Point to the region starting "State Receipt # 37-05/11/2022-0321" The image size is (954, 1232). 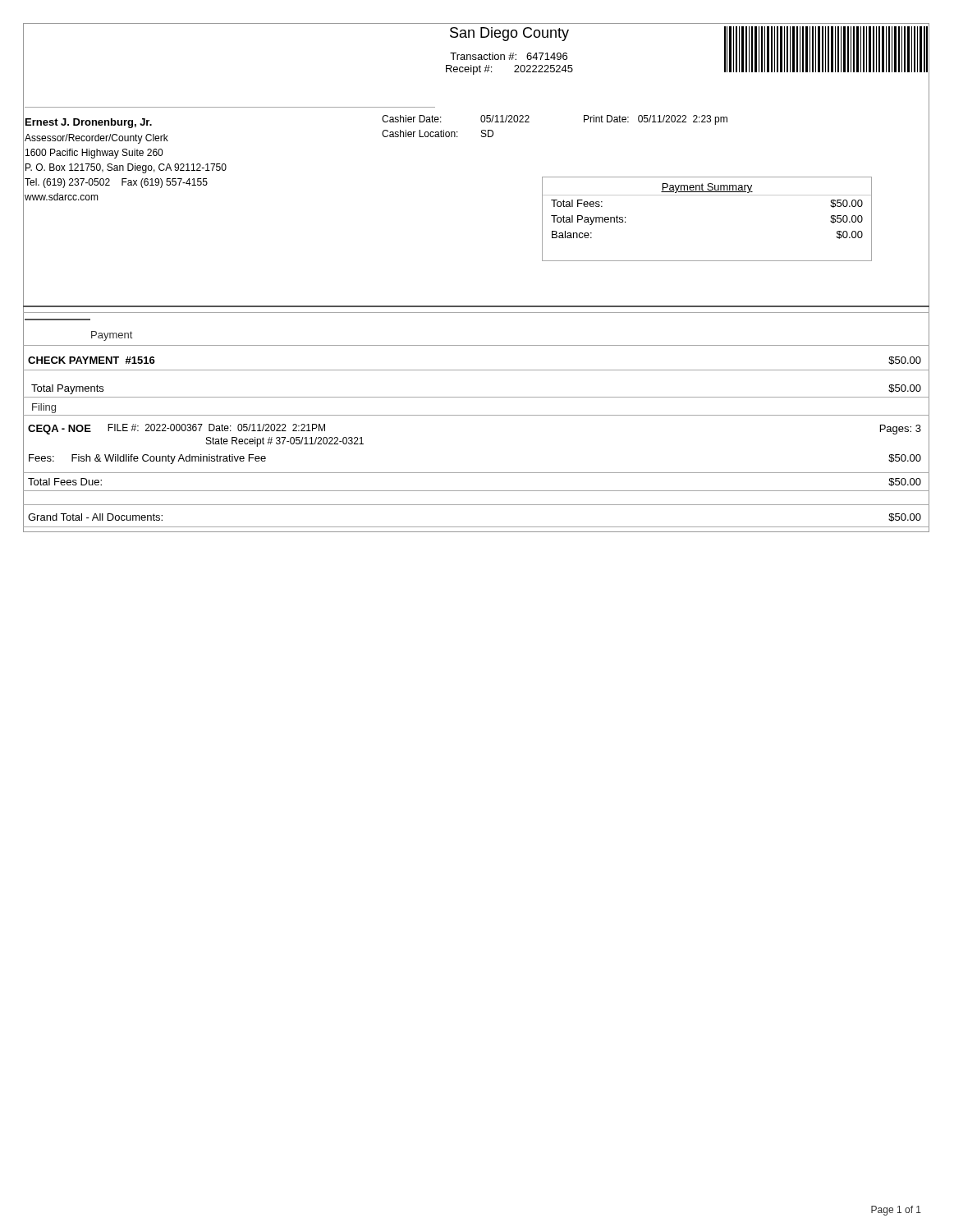285,441
